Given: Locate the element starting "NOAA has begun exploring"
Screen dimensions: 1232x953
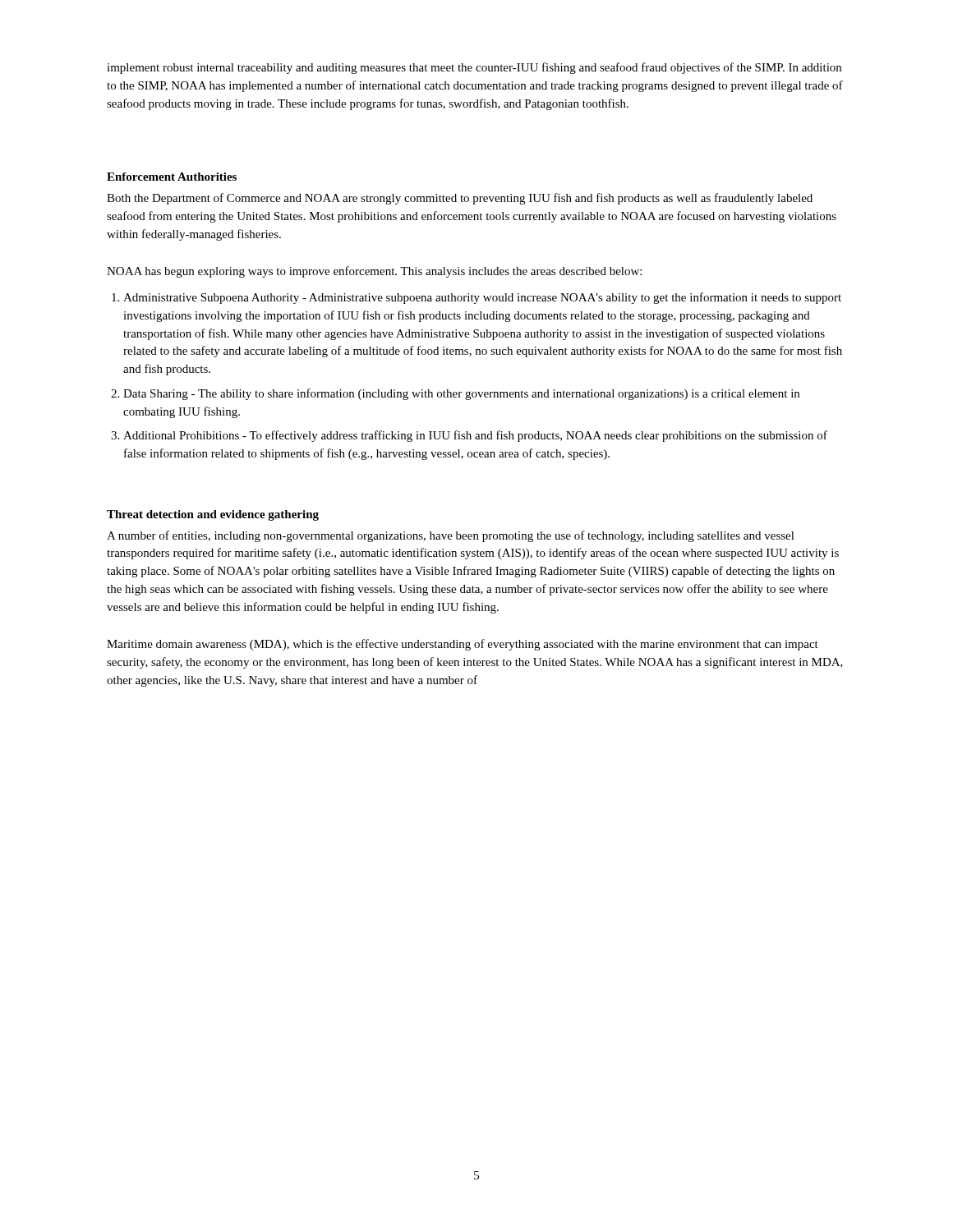Looking at the screenshot, I should click(476, 272).
